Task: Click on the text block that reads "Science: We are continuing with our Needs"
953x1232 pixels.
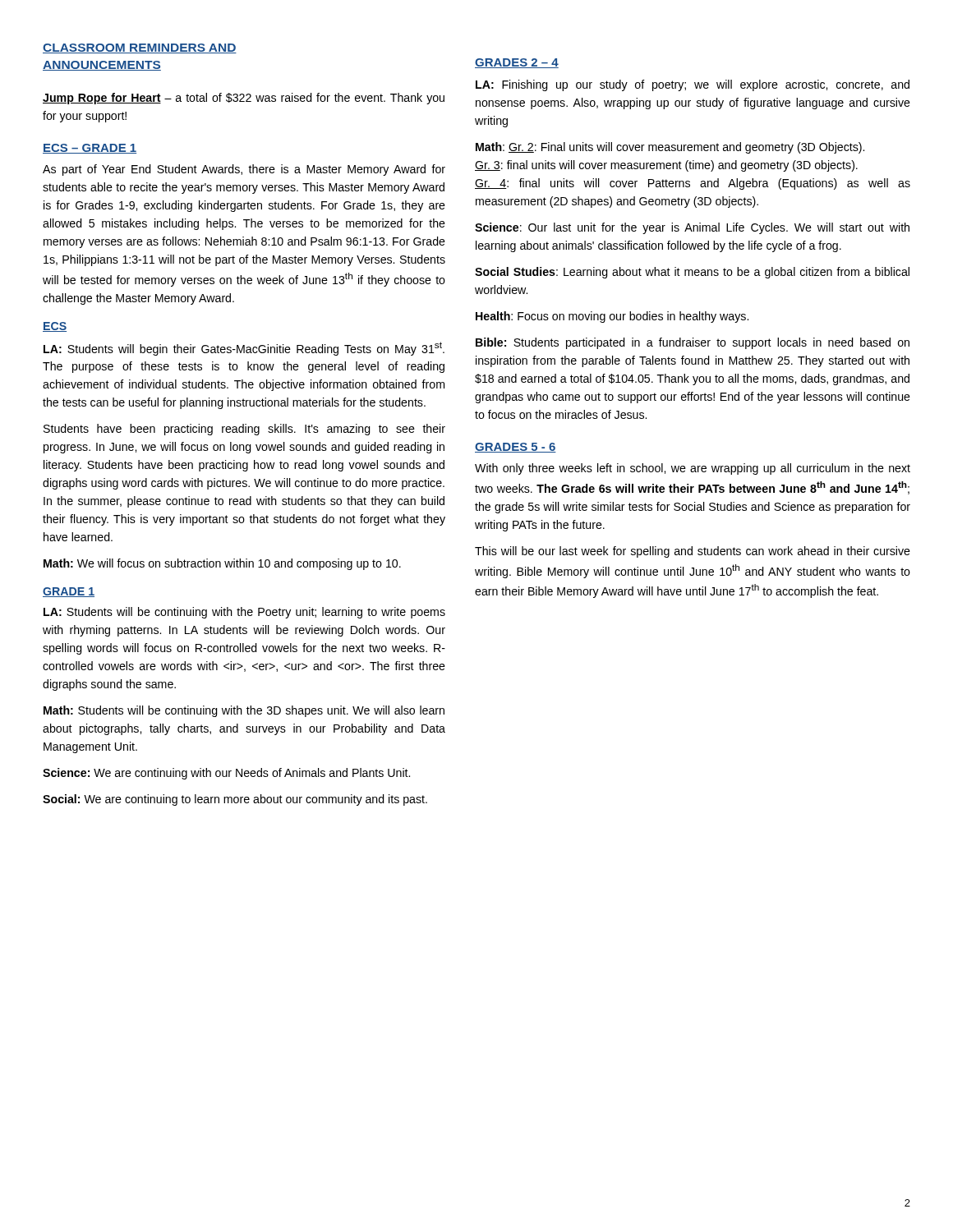Action: point(227,773)
